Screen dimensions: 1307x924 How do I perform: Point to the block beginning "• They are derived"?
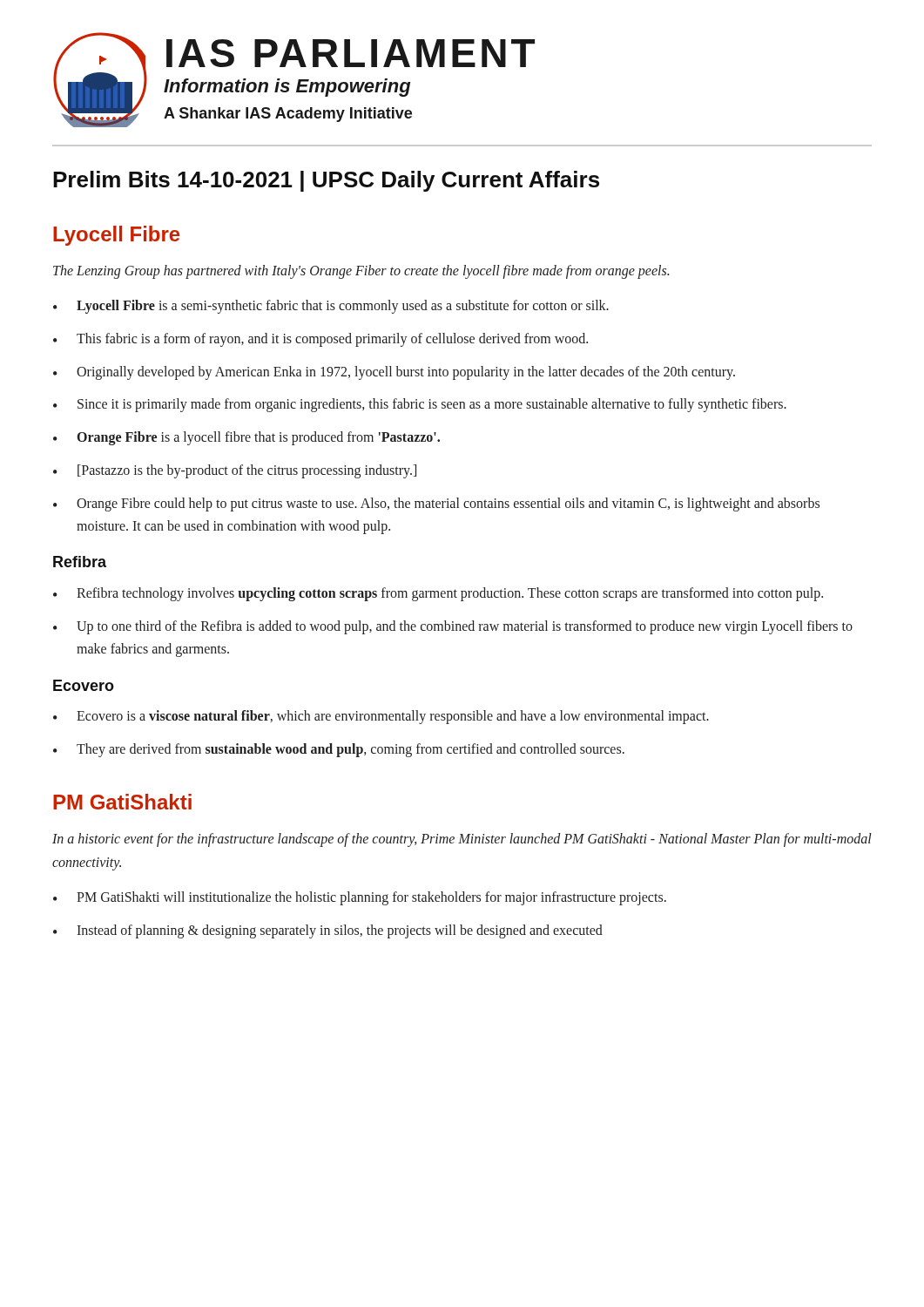(x=462, y=751)
